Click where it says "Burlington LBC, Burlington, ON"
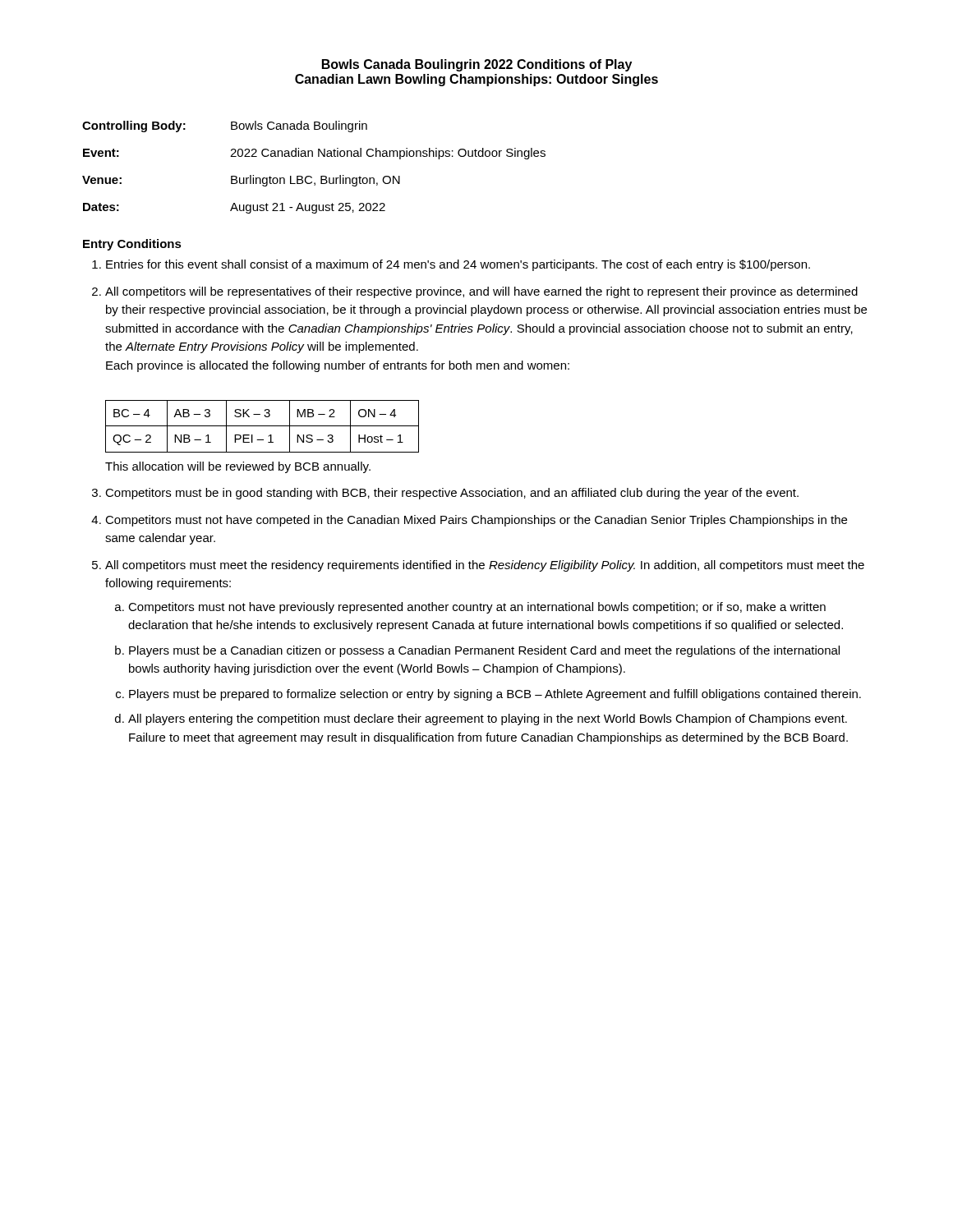The height and width of the screenshot is (1232, 953). click(x=315, y=179)
